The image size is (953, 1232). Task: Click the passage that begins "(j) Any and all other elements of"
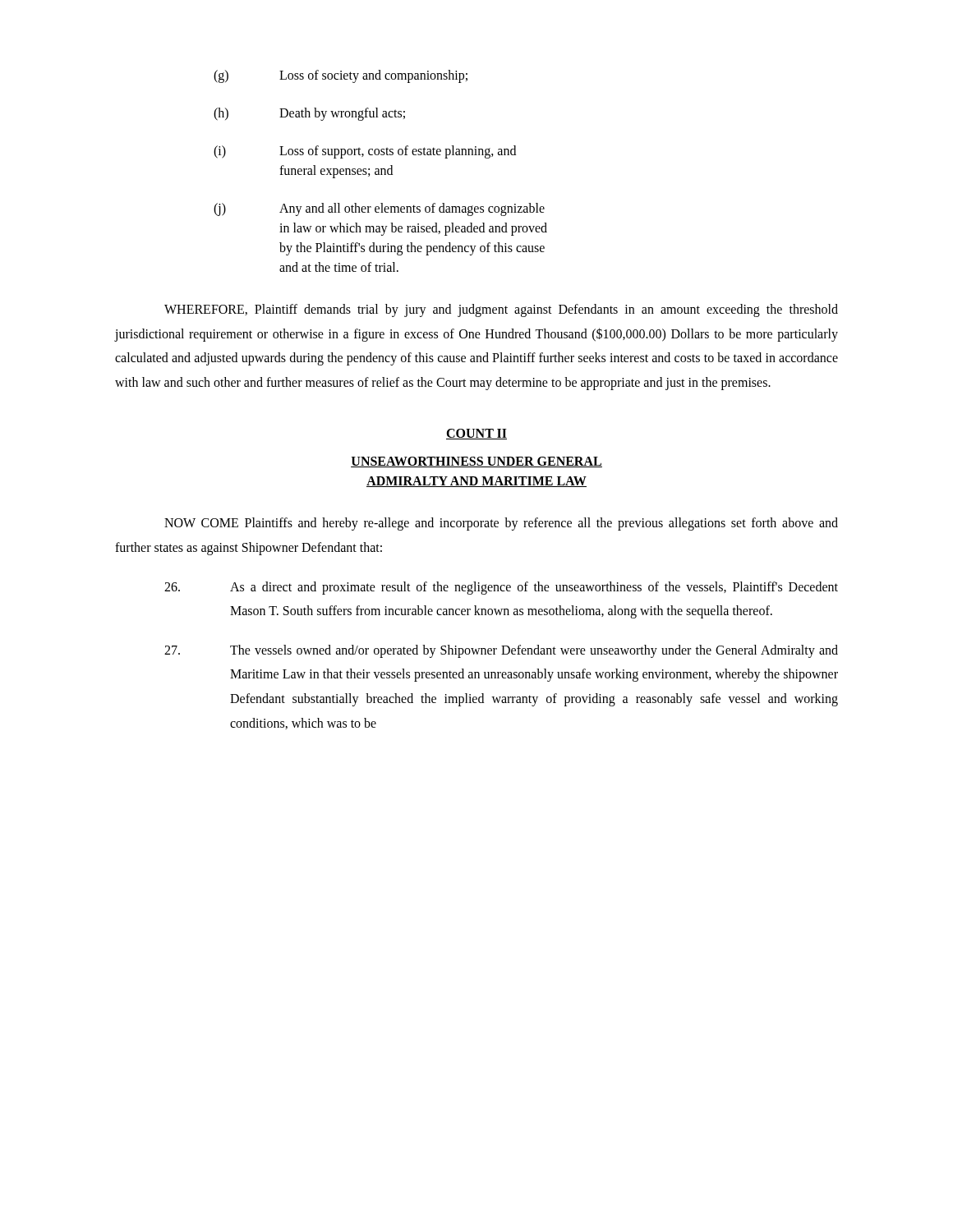(x=526, y=238)
